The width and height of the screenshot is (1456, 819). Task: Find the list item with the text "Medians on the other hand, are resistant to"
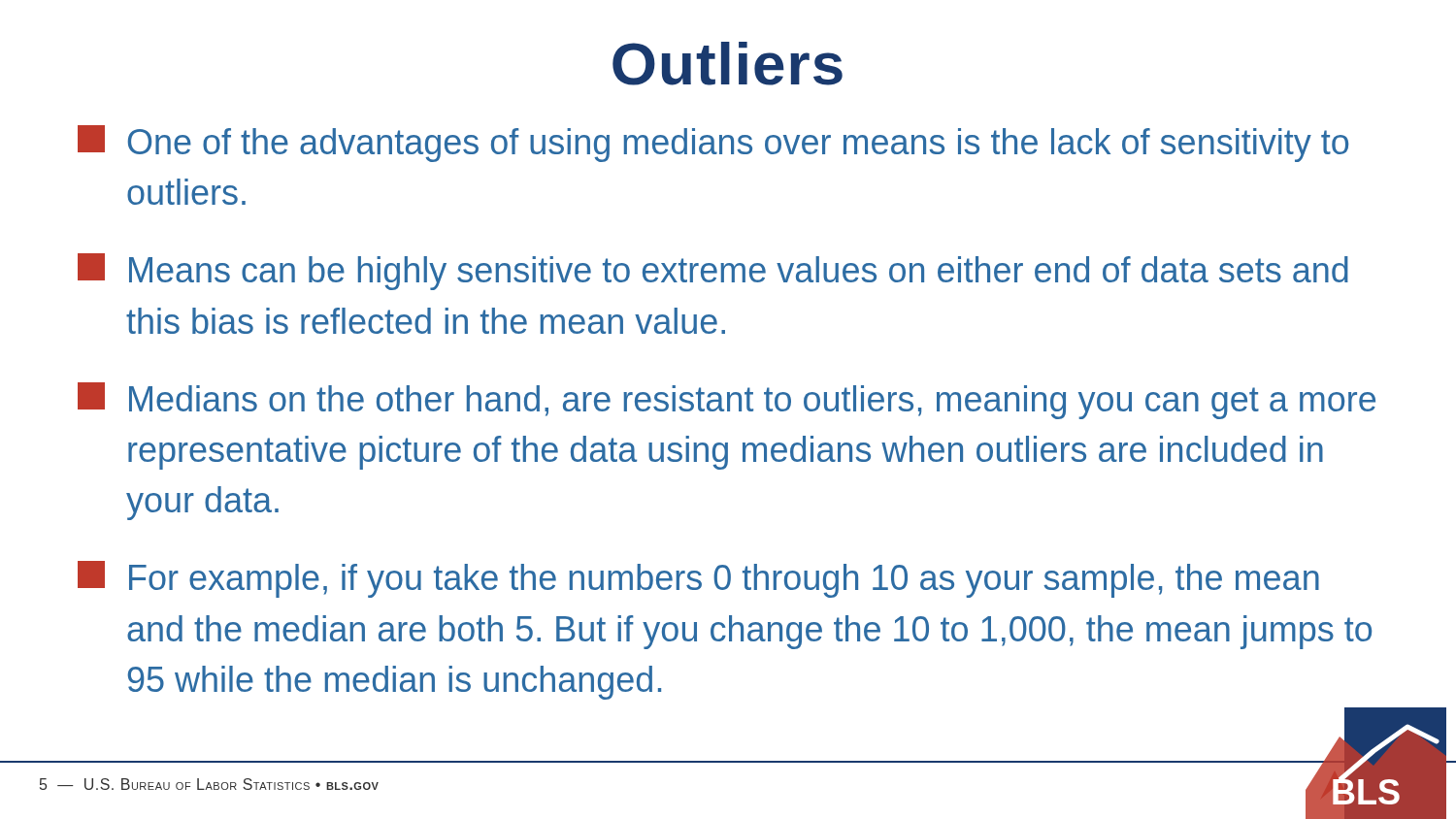[x=728, y=450]
